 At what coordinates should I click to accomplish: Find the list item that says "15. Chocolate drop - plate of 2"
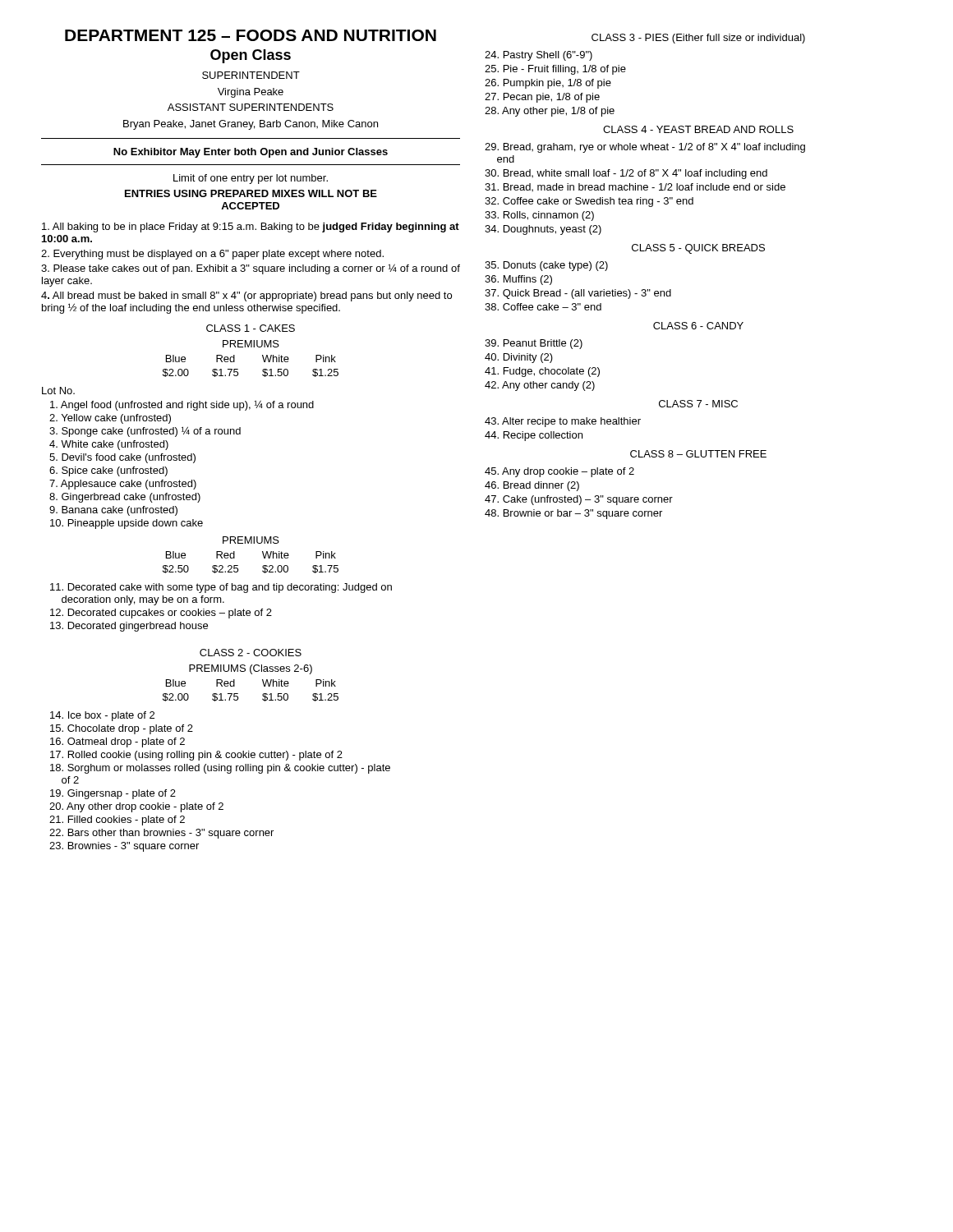(x=121, y=728)
